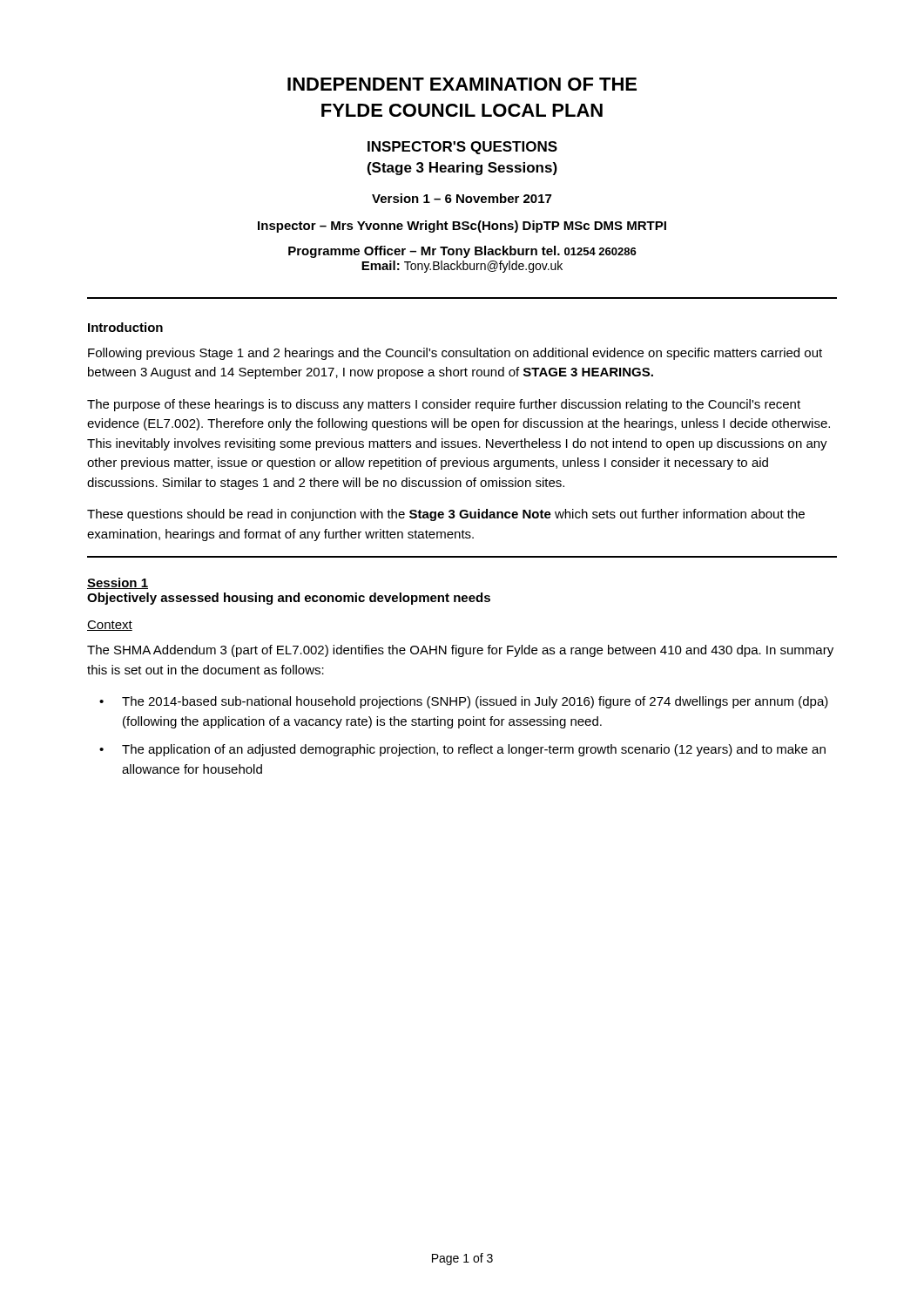
Task: Find the block on this page that starts "The purpose of these hearings is to discuss"
Action: tap(459, 443)
